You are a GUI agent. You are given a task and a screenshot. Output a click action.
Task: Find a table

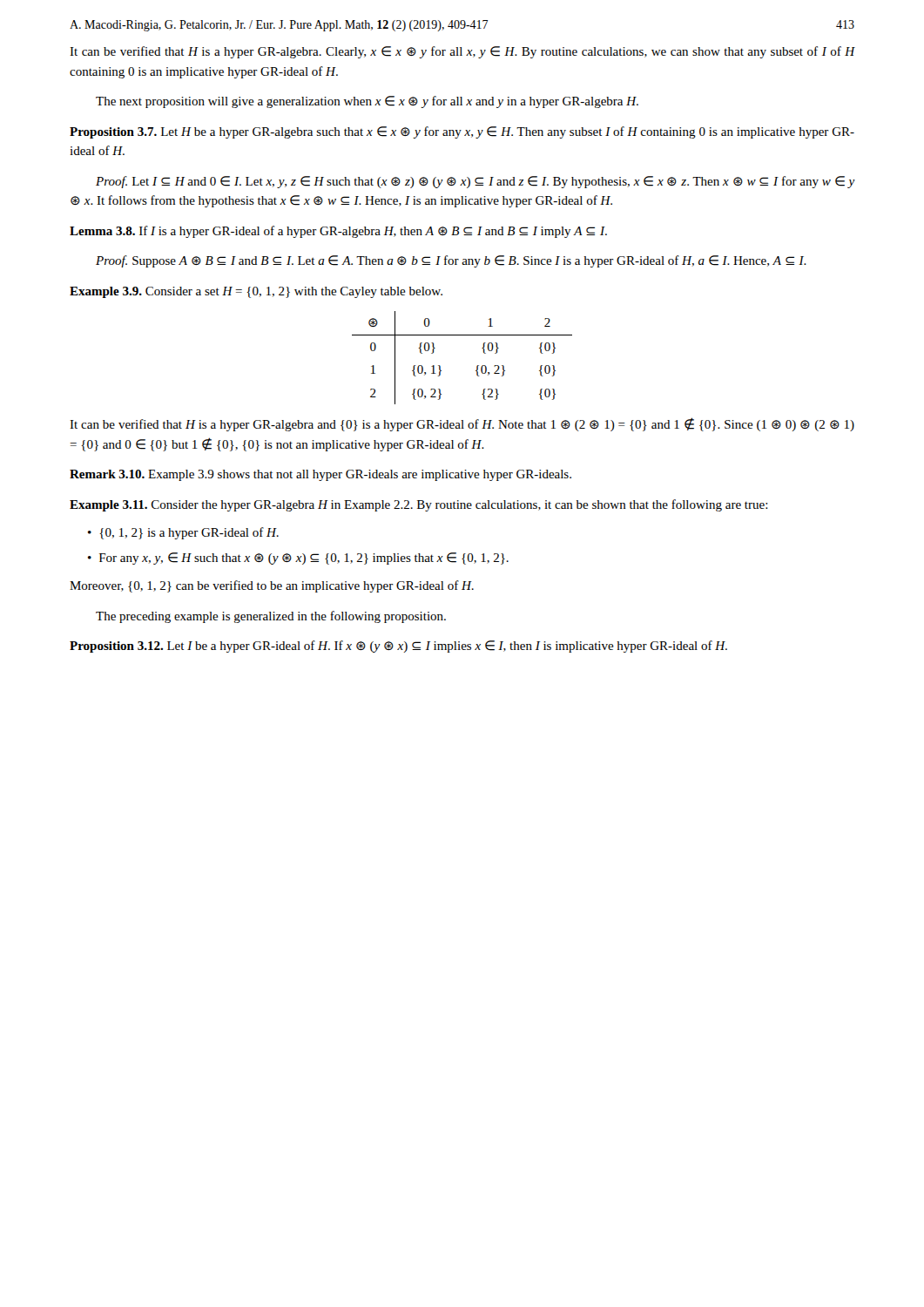click(462, 358)
